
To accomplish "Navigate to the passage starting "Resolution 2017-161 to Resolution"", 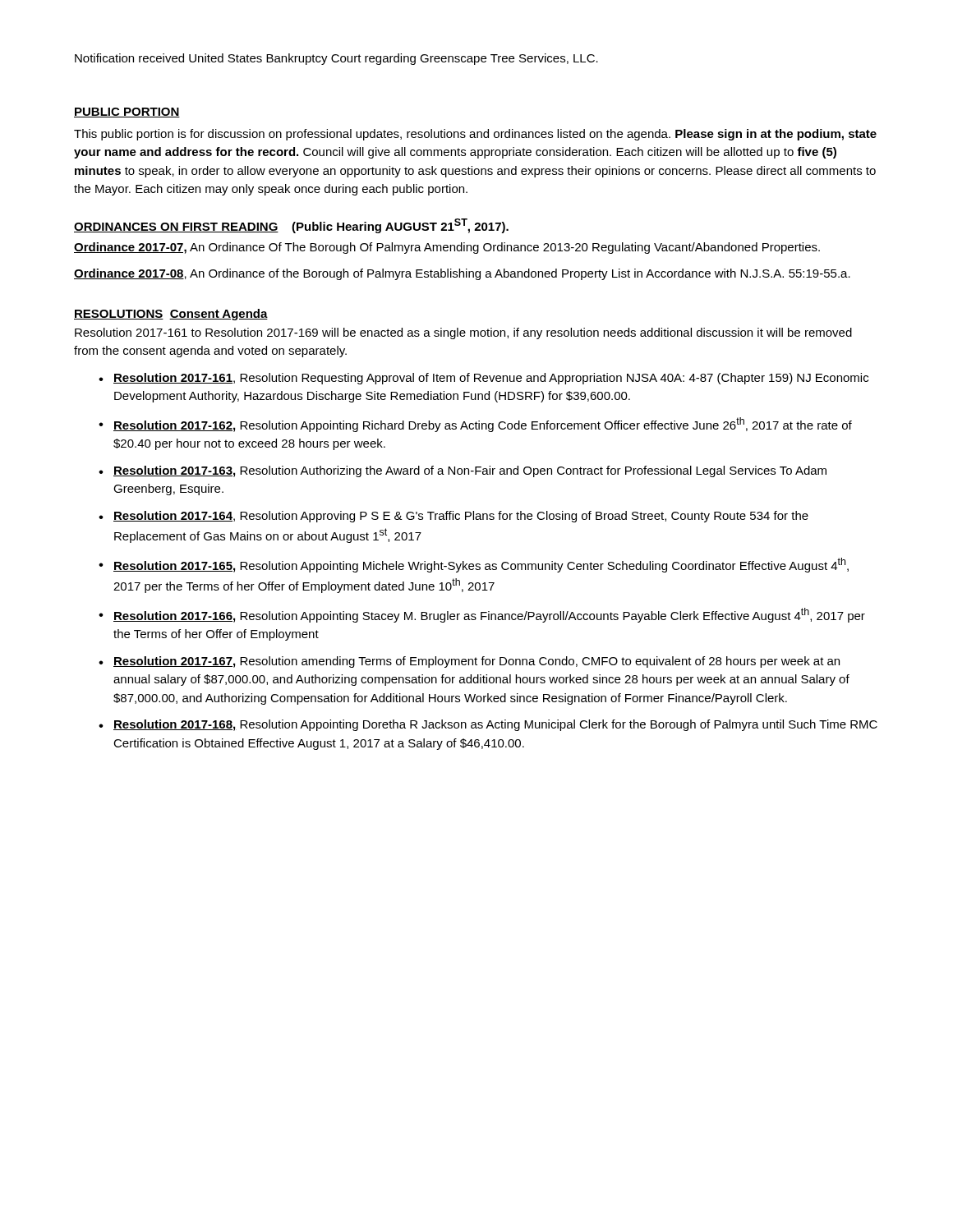I will coord(463,341).
